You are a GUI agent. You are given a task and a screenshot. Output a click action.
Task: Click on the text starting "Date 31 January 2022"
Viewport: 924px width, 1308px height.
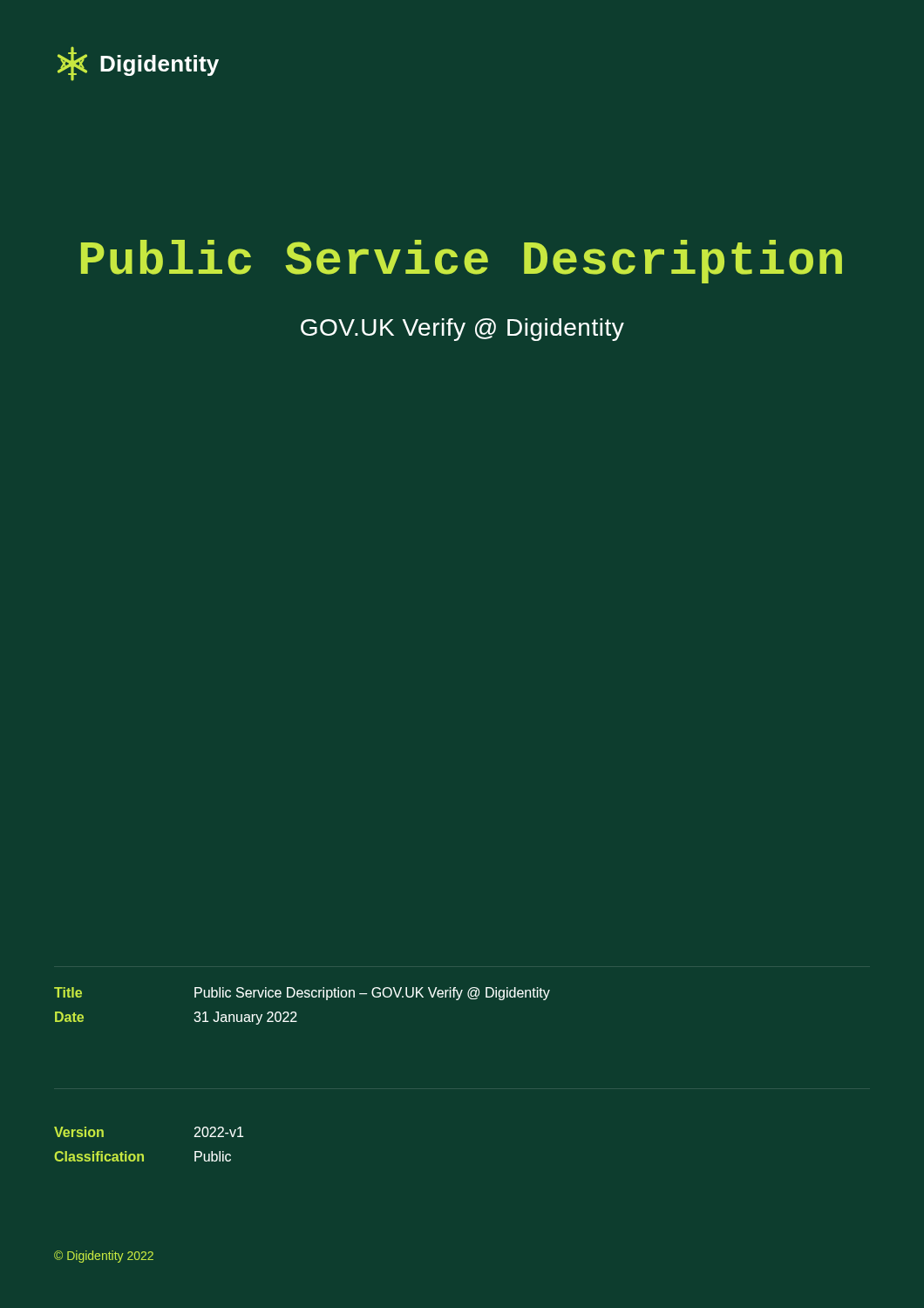74,1018
